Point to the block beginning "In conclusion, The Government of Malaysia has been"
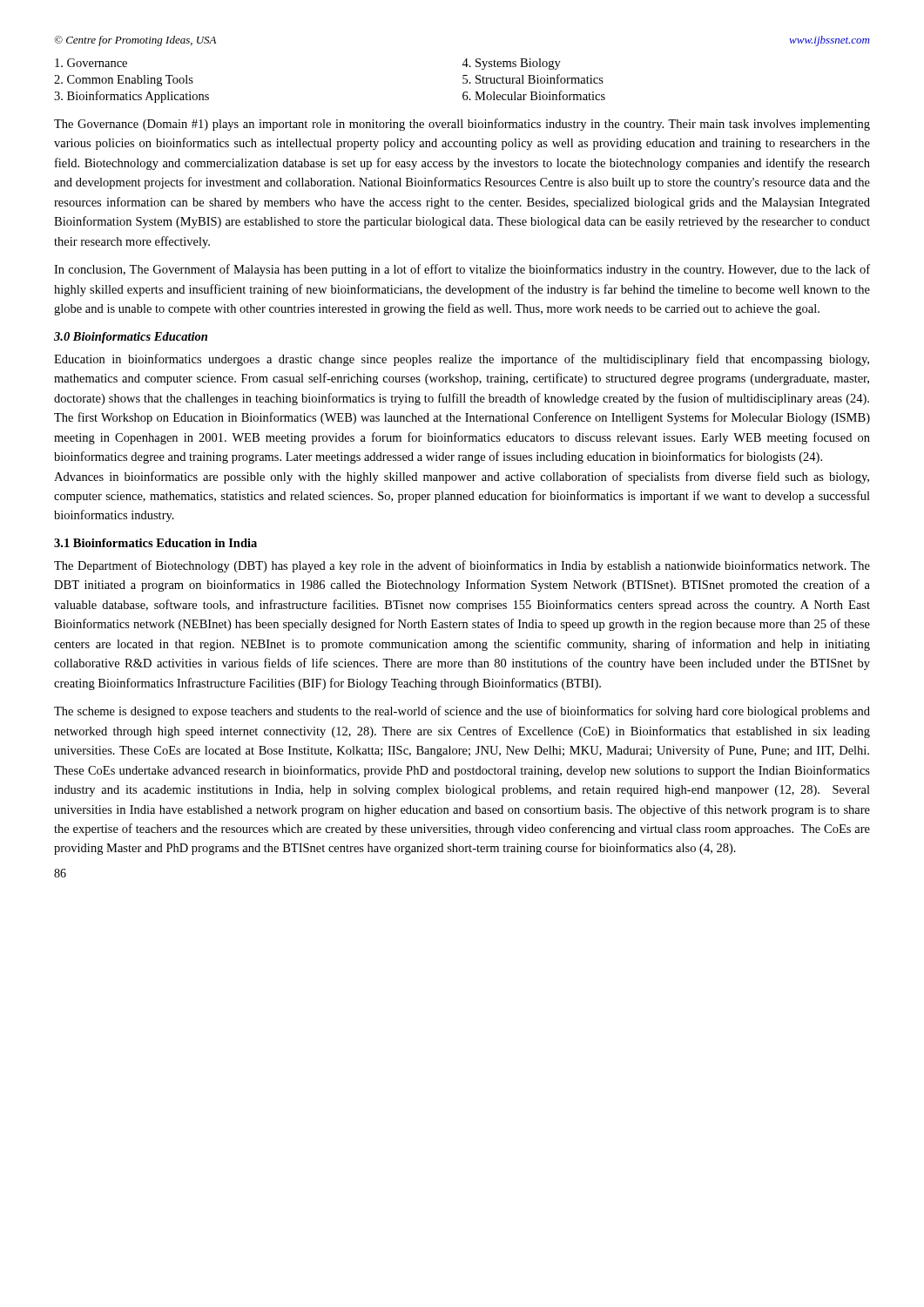This screenshot has width=924, height=1307. [462, 289]
